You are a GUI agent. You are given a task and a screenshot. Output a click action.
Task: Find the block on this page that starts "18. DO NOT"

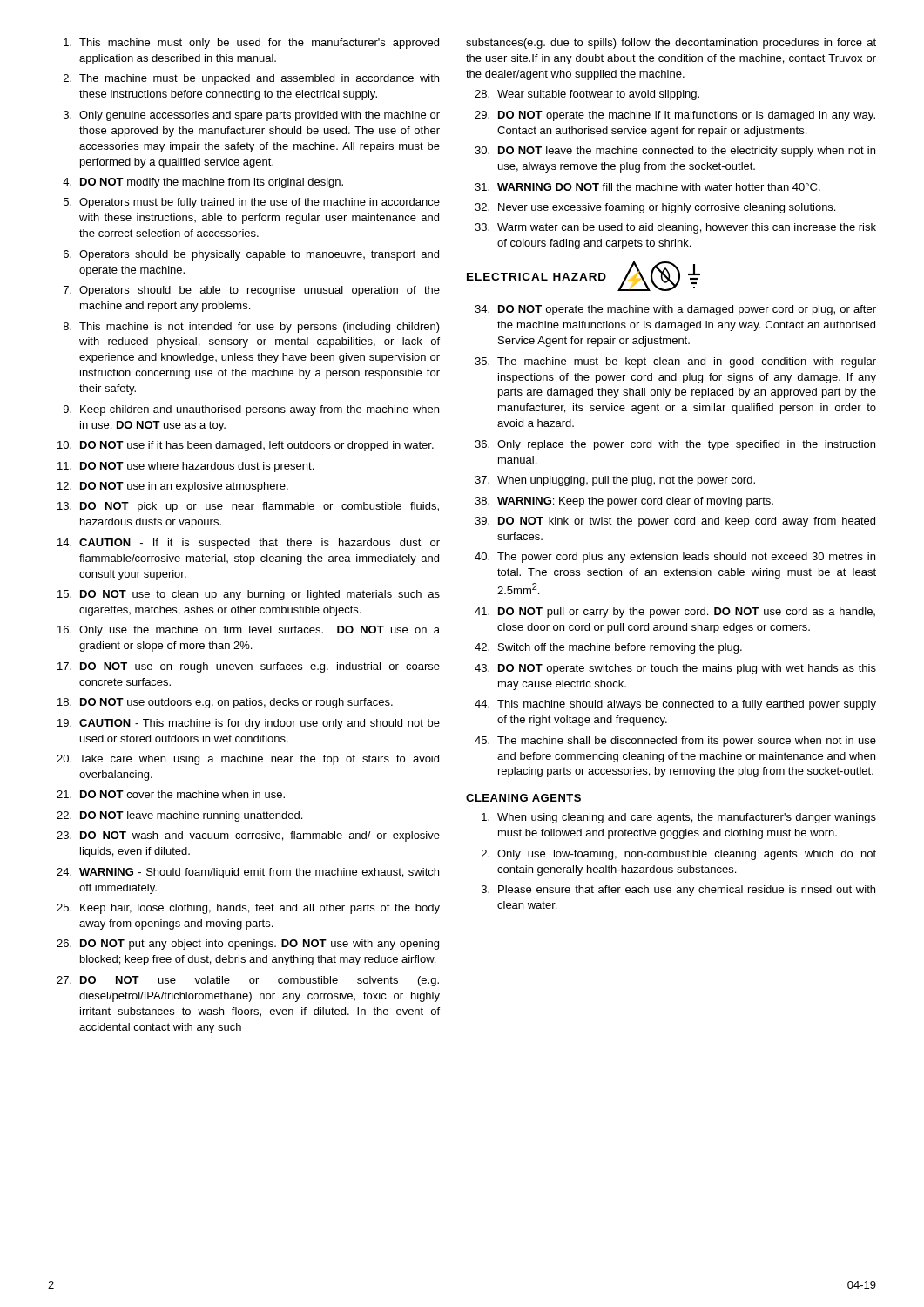pyautogui.click(x=244, y=702)
